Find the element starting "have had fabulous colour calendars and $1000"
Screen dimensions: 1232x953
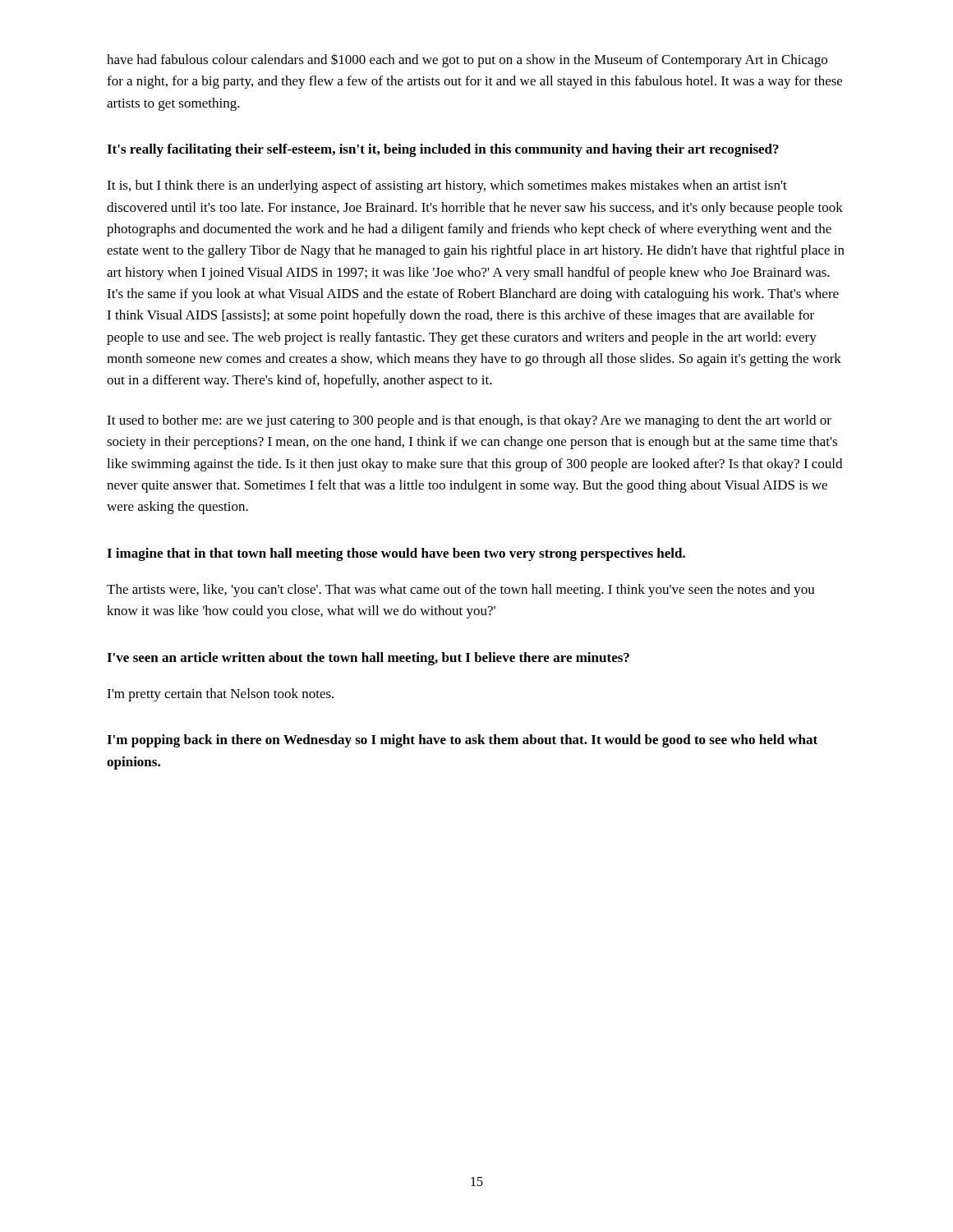[475, 81]
